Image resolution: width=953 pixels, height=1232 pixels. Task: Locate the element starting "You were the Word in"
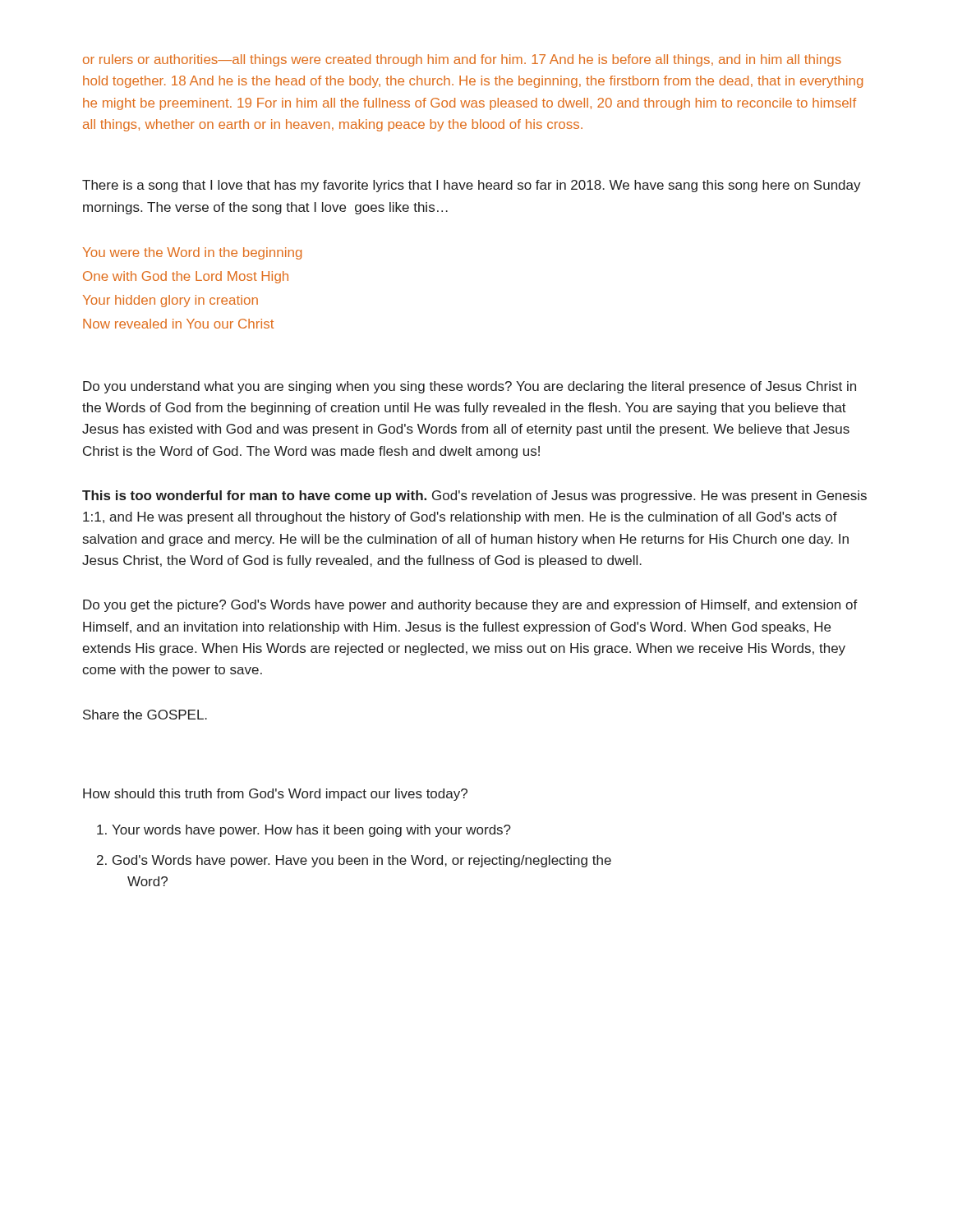coord(192,288)
